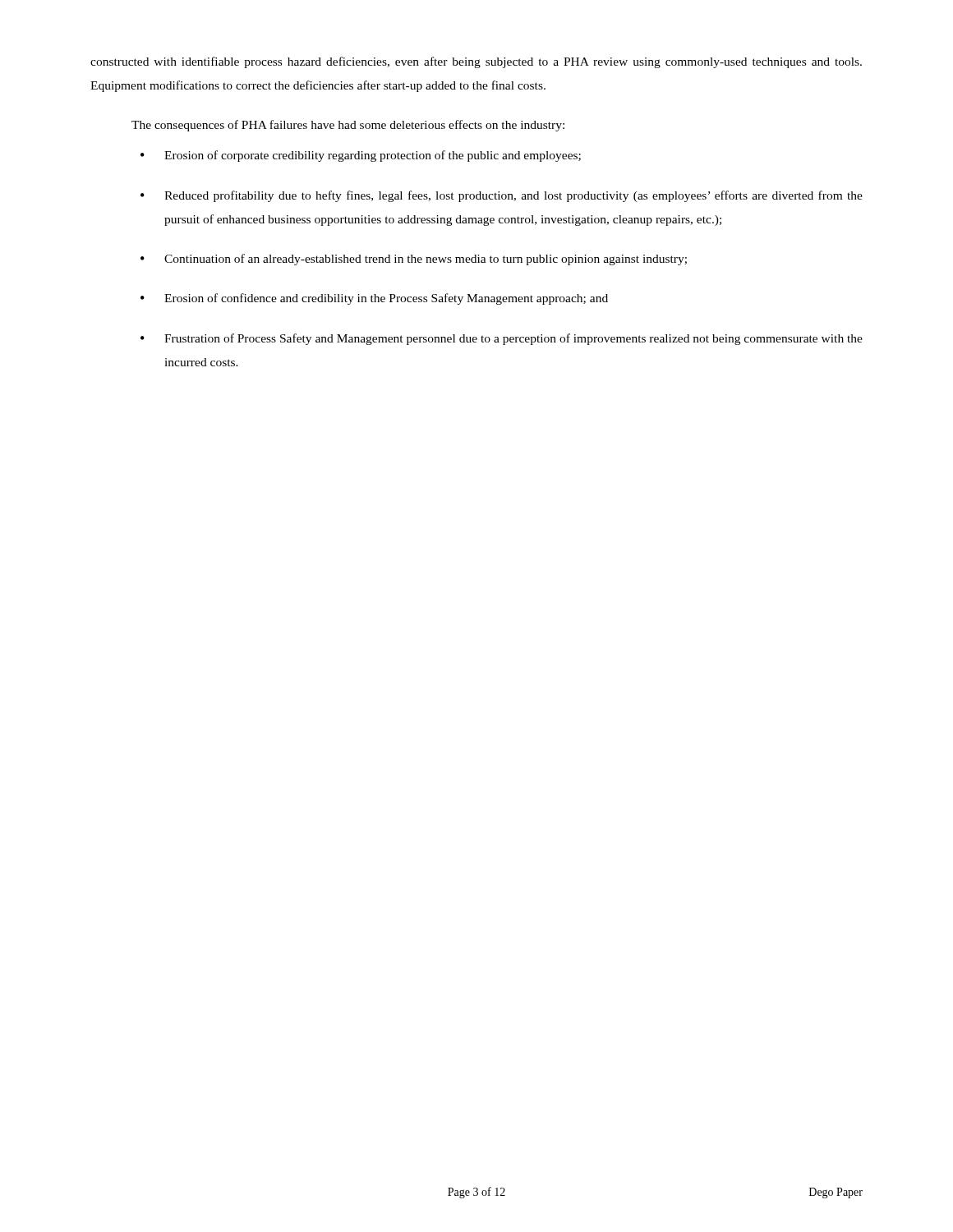This screenshot has height=1232, width=953.
Task: Locate the list item with the text "• Reduced profitability due to"
Action: [x=501, y=207]
